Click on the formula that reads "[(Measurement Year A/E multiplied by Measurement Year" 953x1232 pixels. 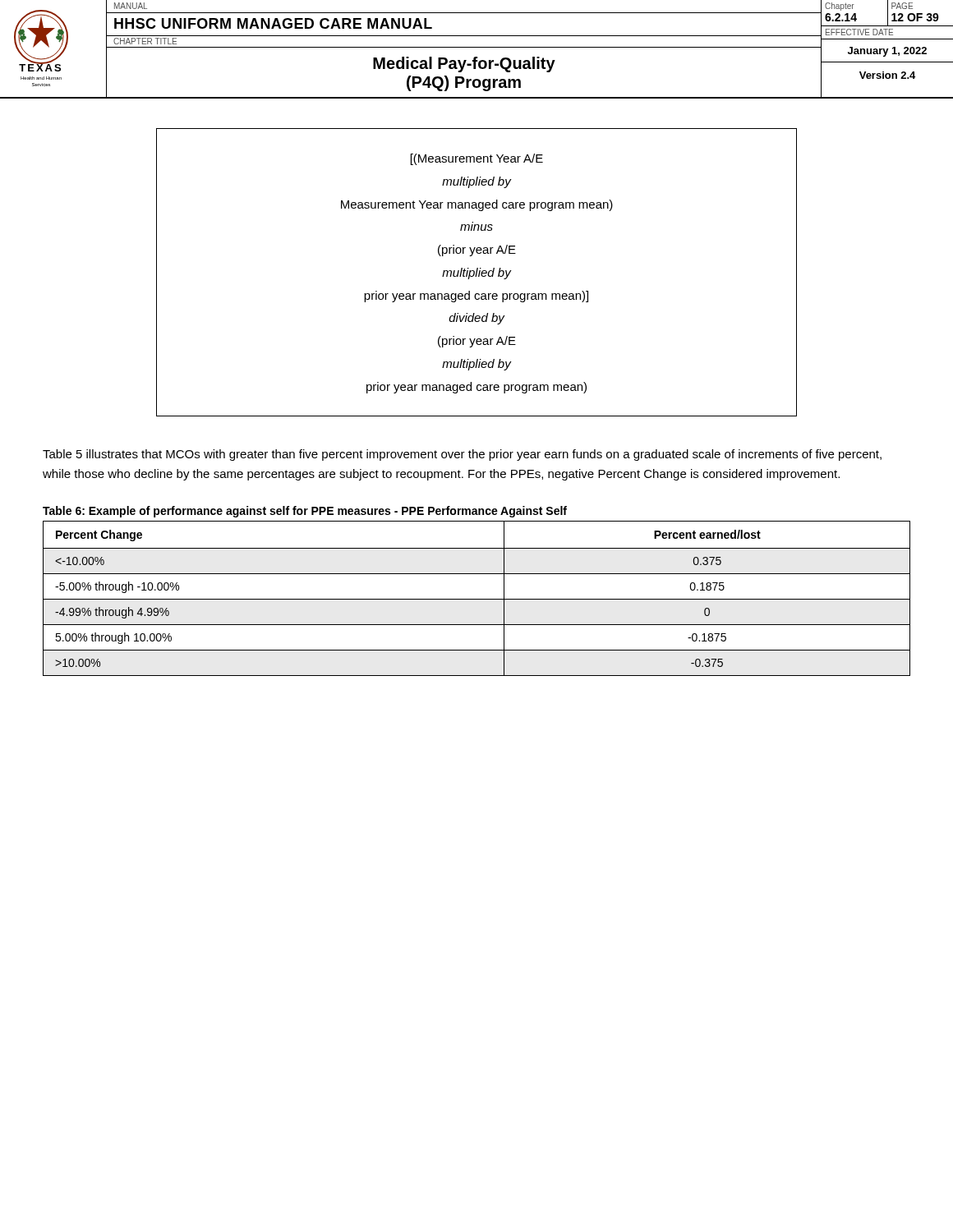(x=476, y=272)
